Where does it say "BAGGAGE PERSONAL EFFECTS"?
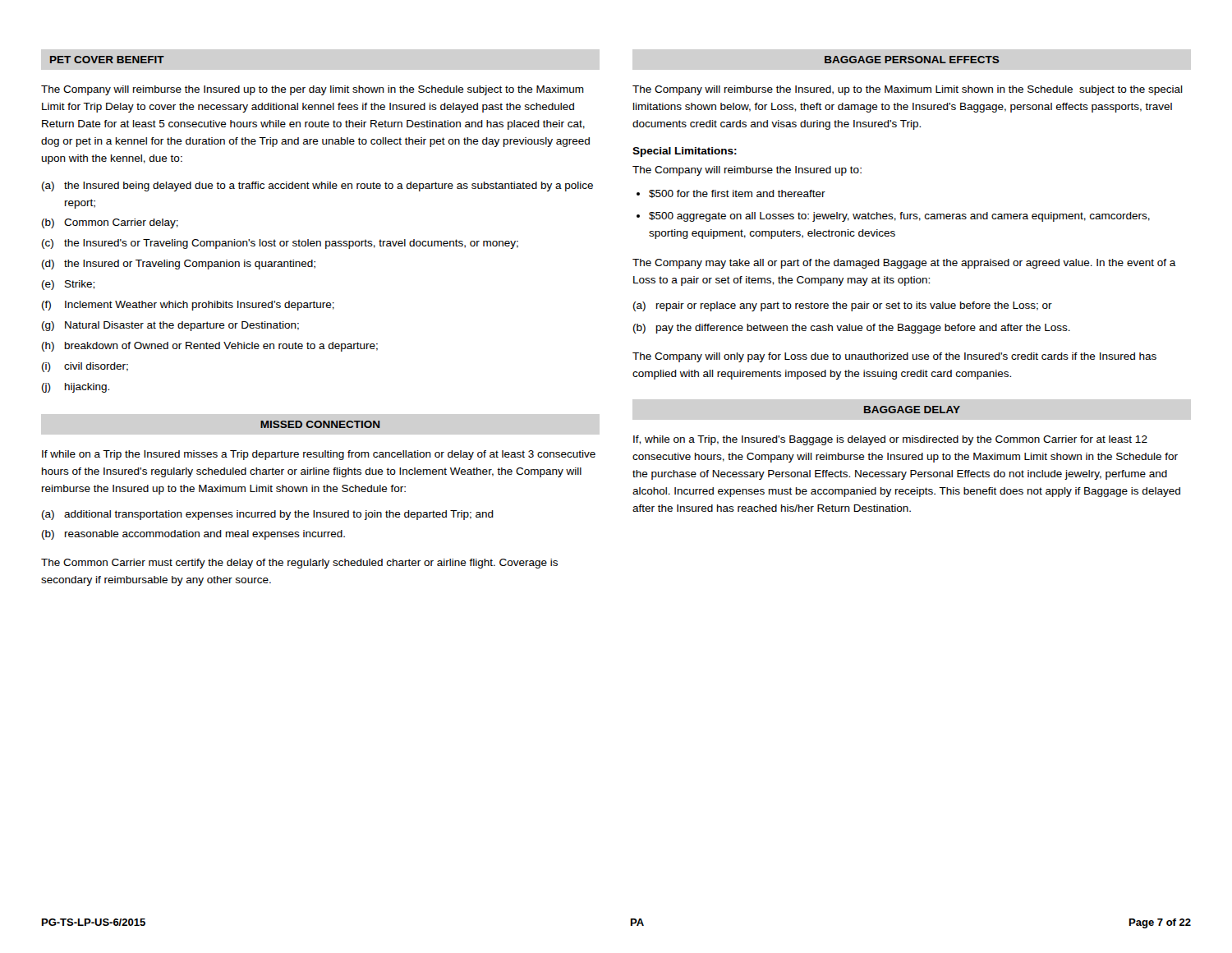Screen dimensions: 953x1232 pos(912,60)
